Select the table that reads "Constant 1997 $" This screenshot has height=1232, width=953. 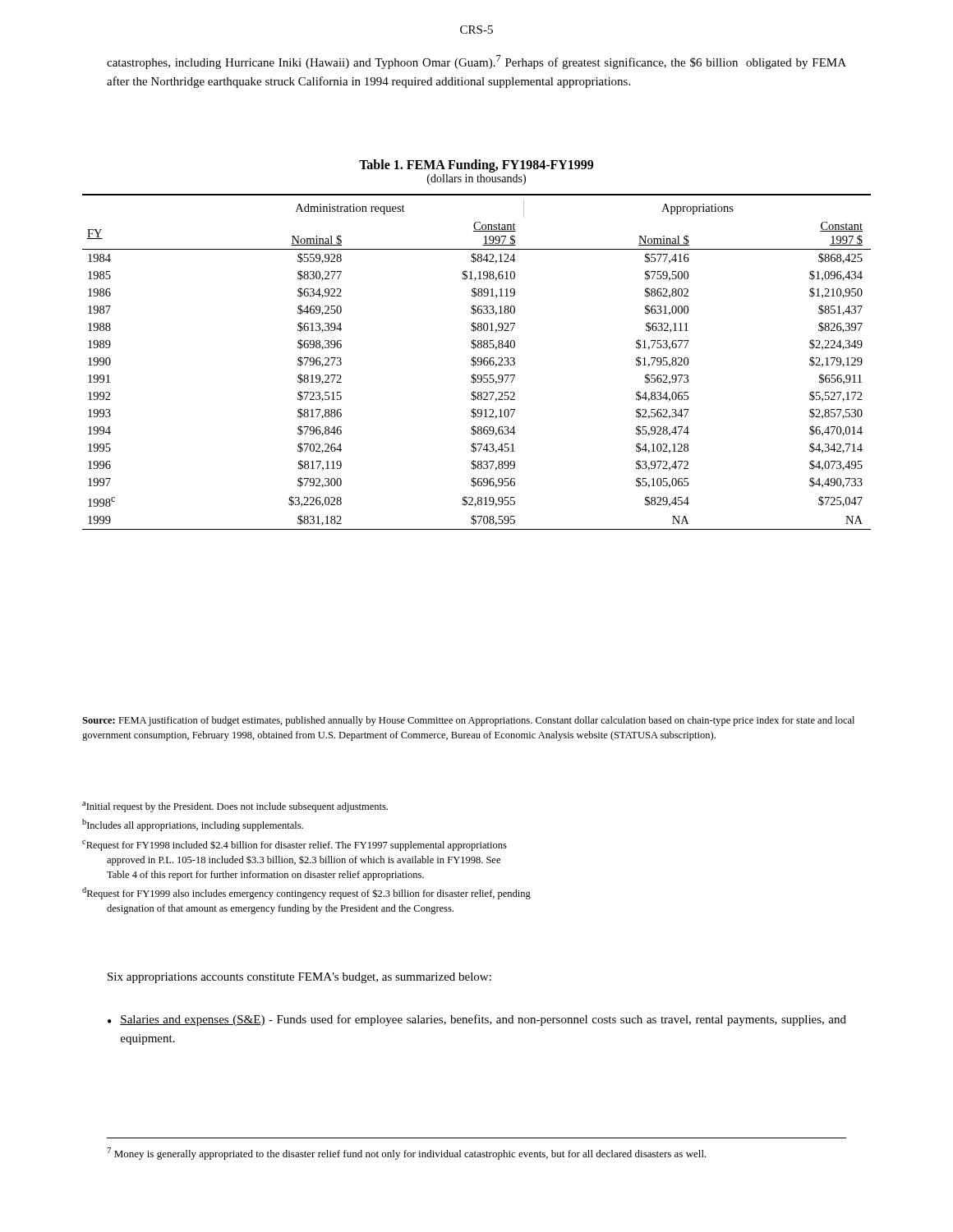tap(476, 362)
